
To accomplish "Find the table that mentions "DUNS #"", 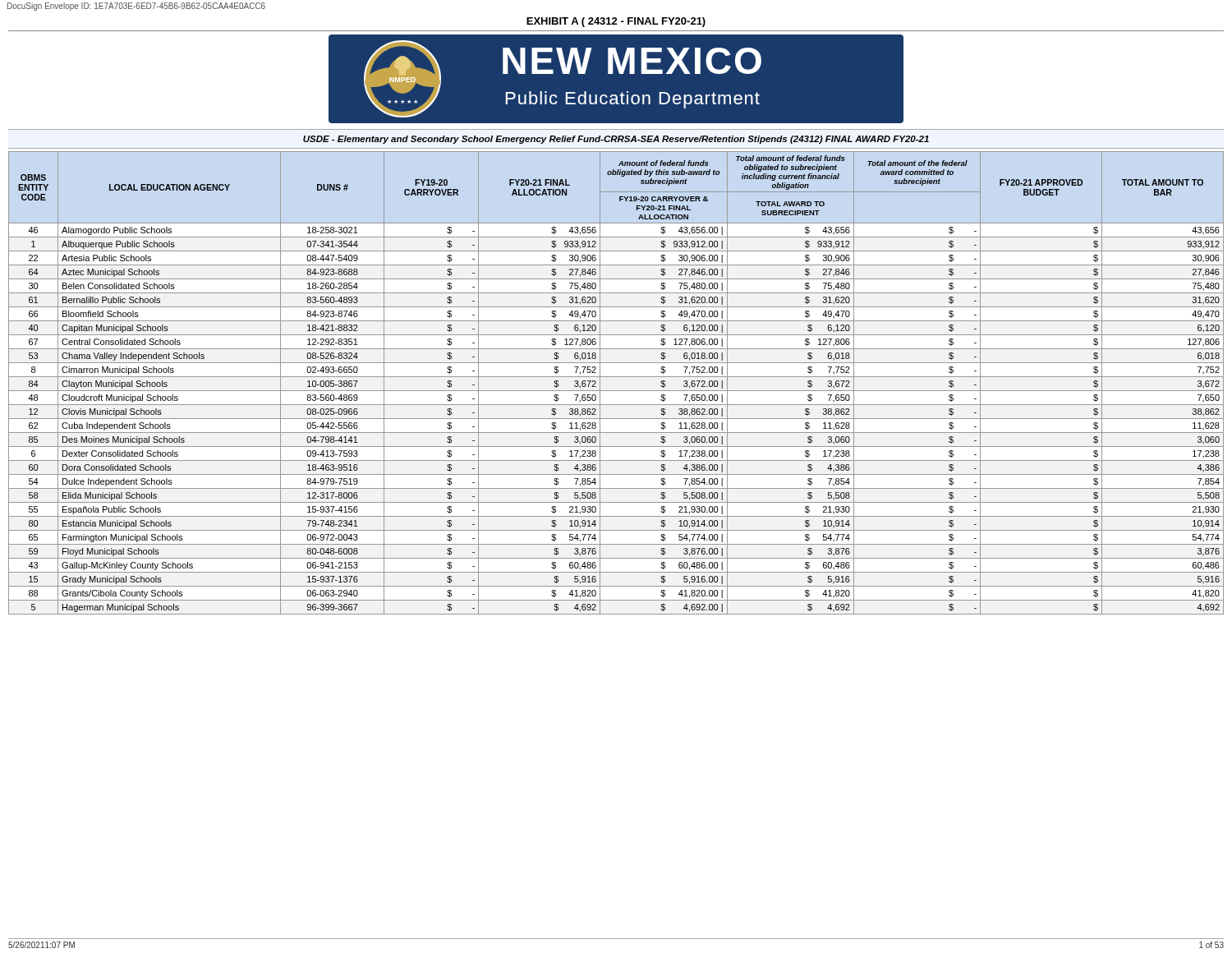I will 616,383.
